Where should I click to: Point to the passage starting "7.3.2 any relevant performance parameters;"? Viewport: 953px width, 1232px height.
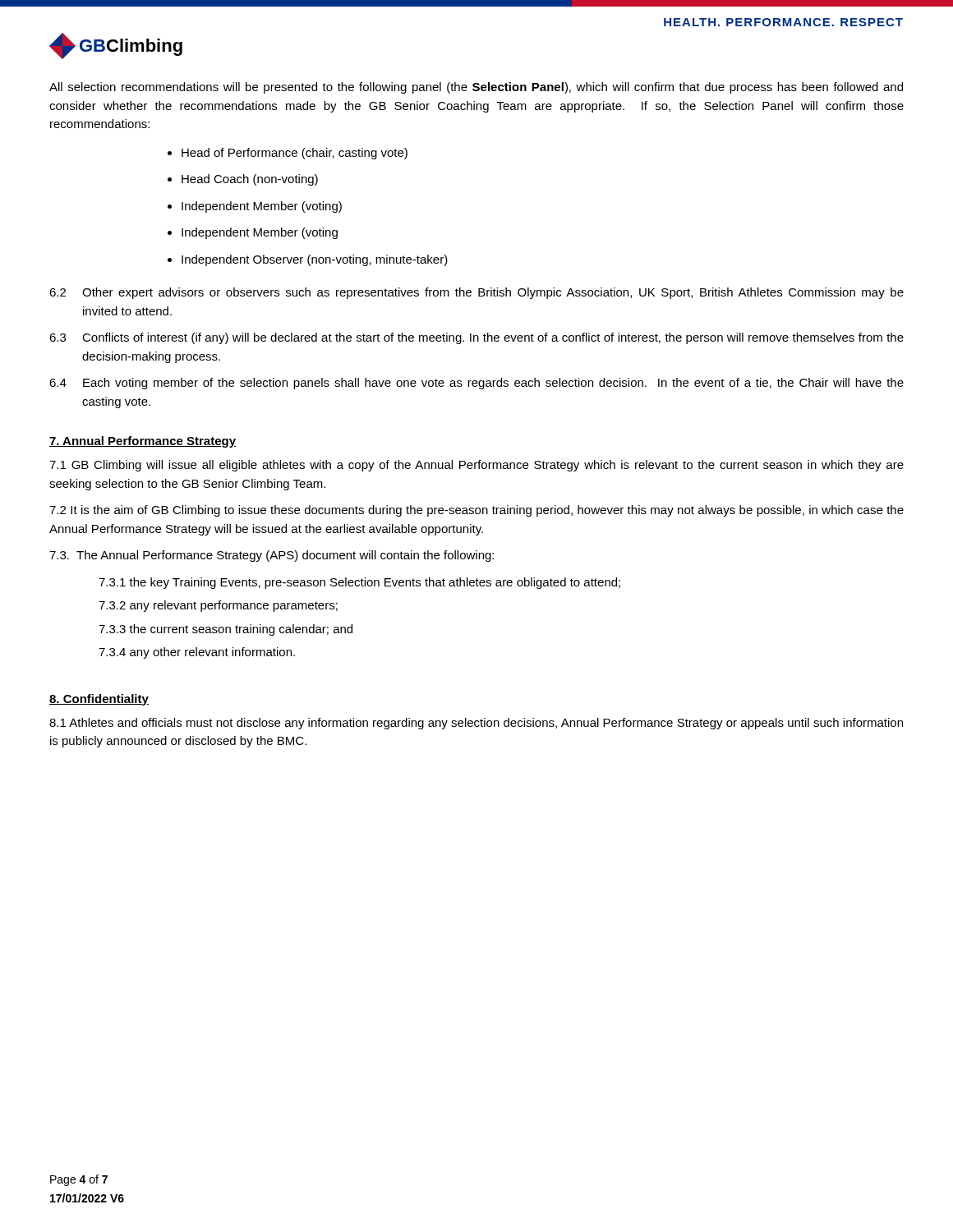(218, 605)
